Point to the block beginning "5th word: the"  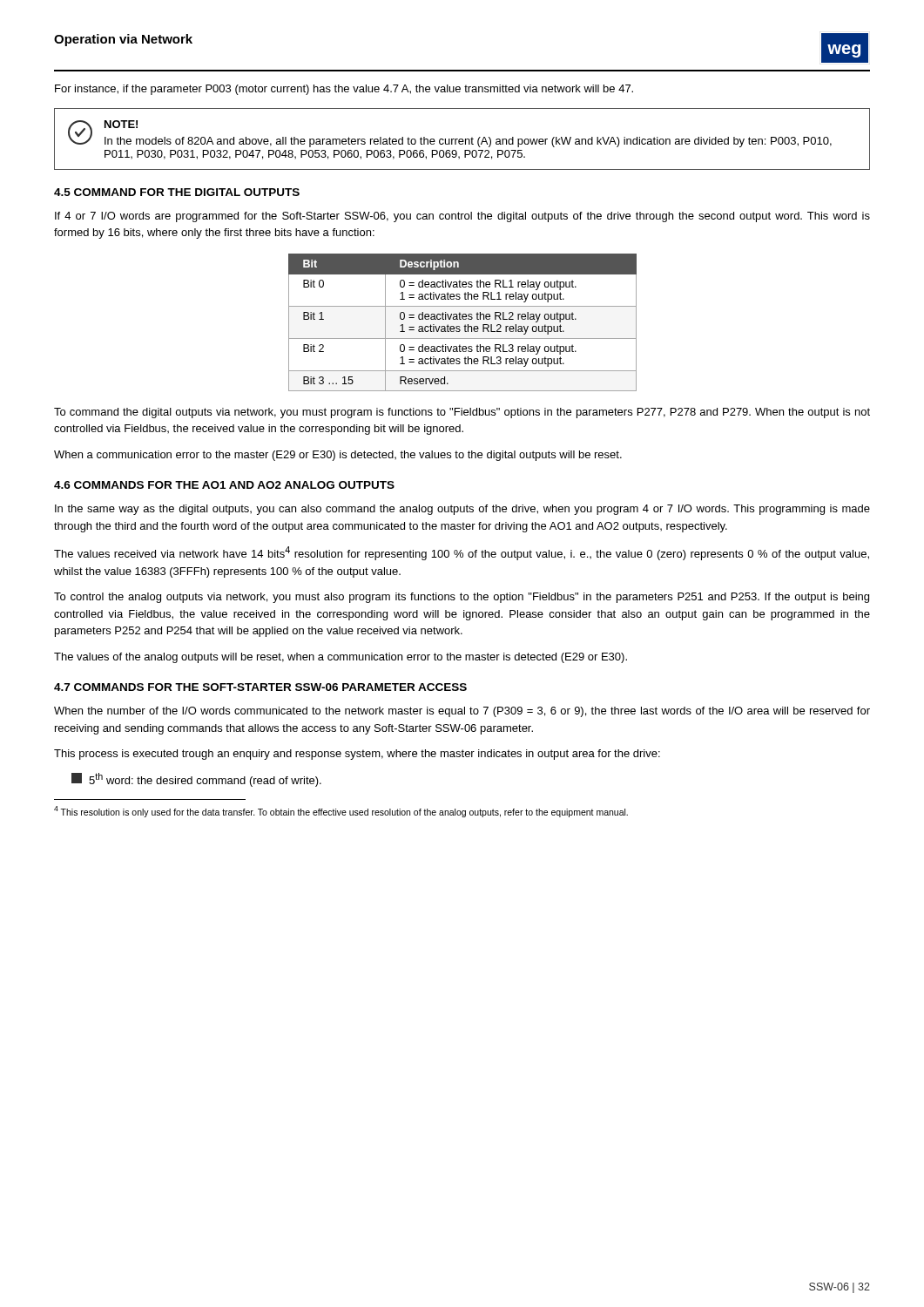click(x=197, y=779)
